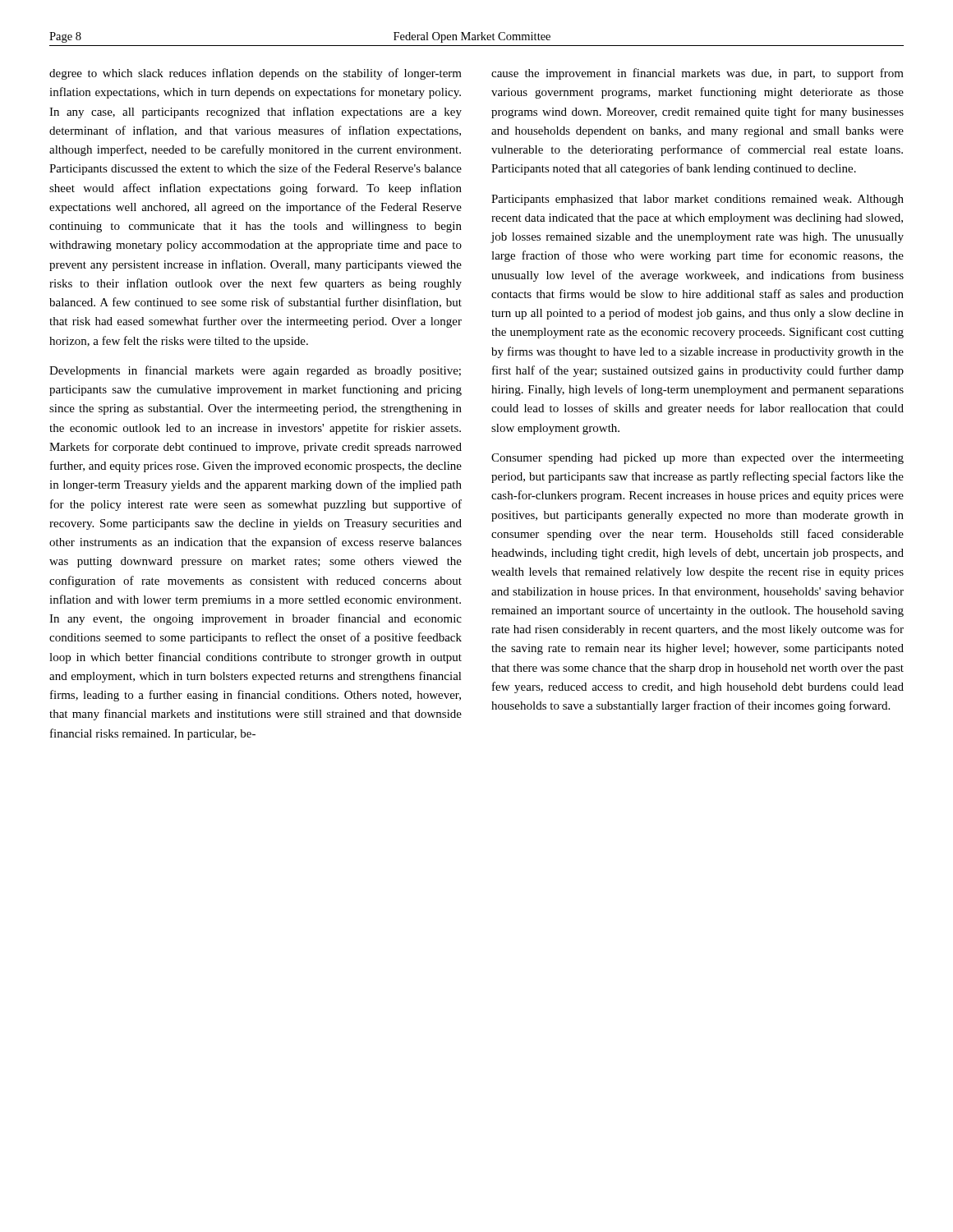Point to the region starting "degree to which slack reduces inflation"
This screenshot has height=1232, width=953.
click(255, 207)
